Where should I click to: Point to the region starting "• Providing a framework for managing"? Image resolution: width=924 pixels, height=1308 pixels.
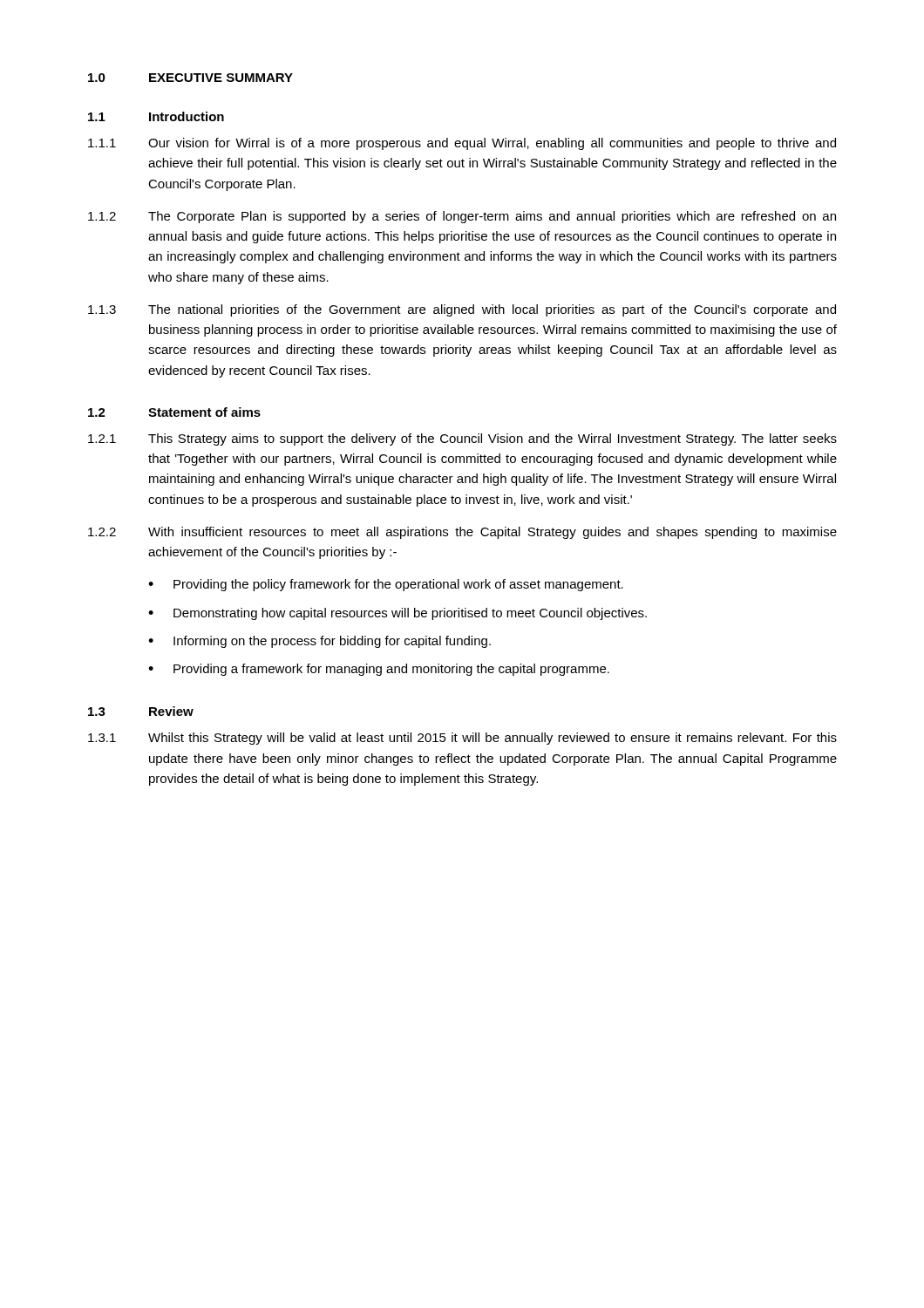point(493,669)
